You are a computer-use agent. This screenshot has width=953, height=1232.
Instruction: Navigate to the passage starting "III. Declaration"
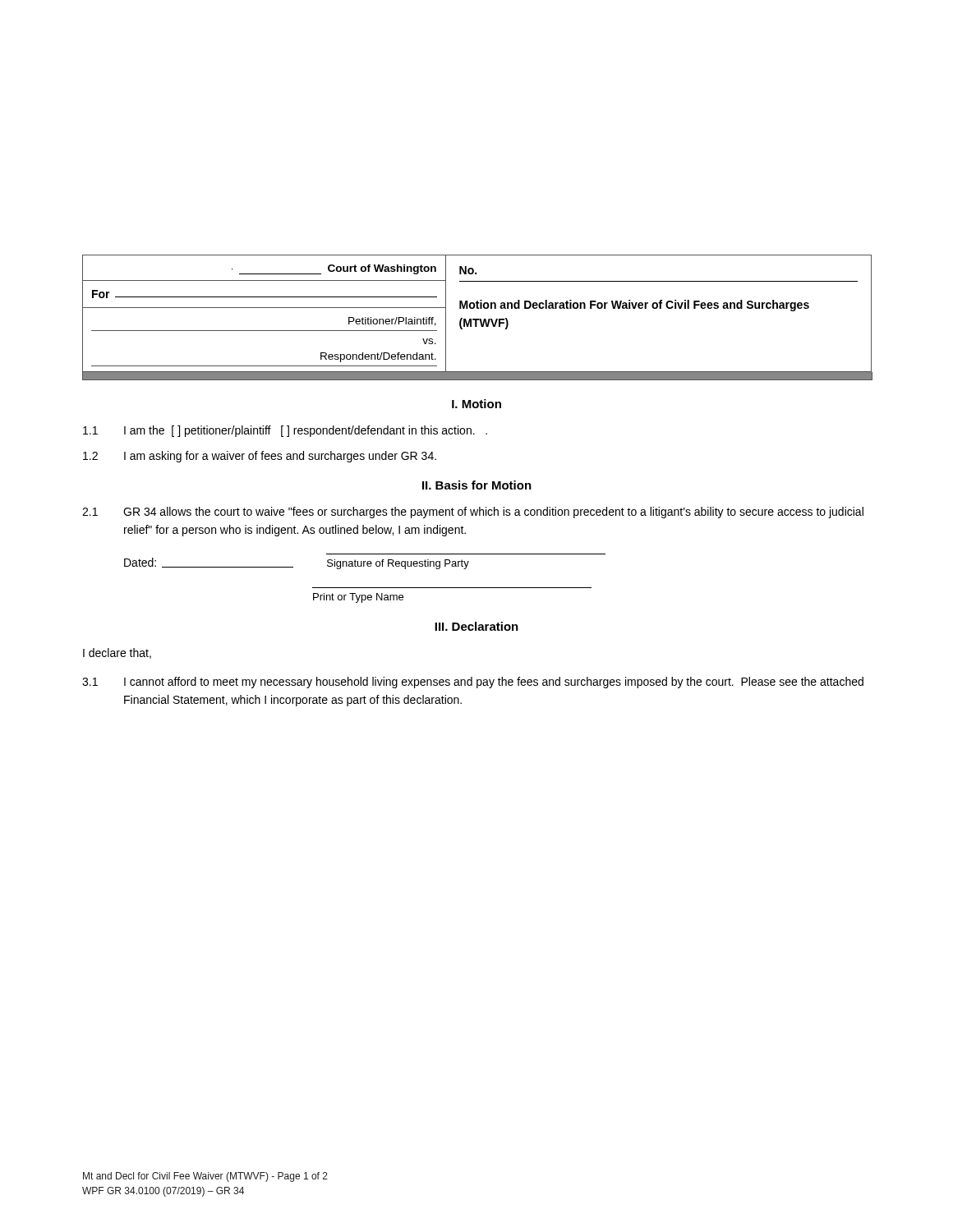(476, 627)
